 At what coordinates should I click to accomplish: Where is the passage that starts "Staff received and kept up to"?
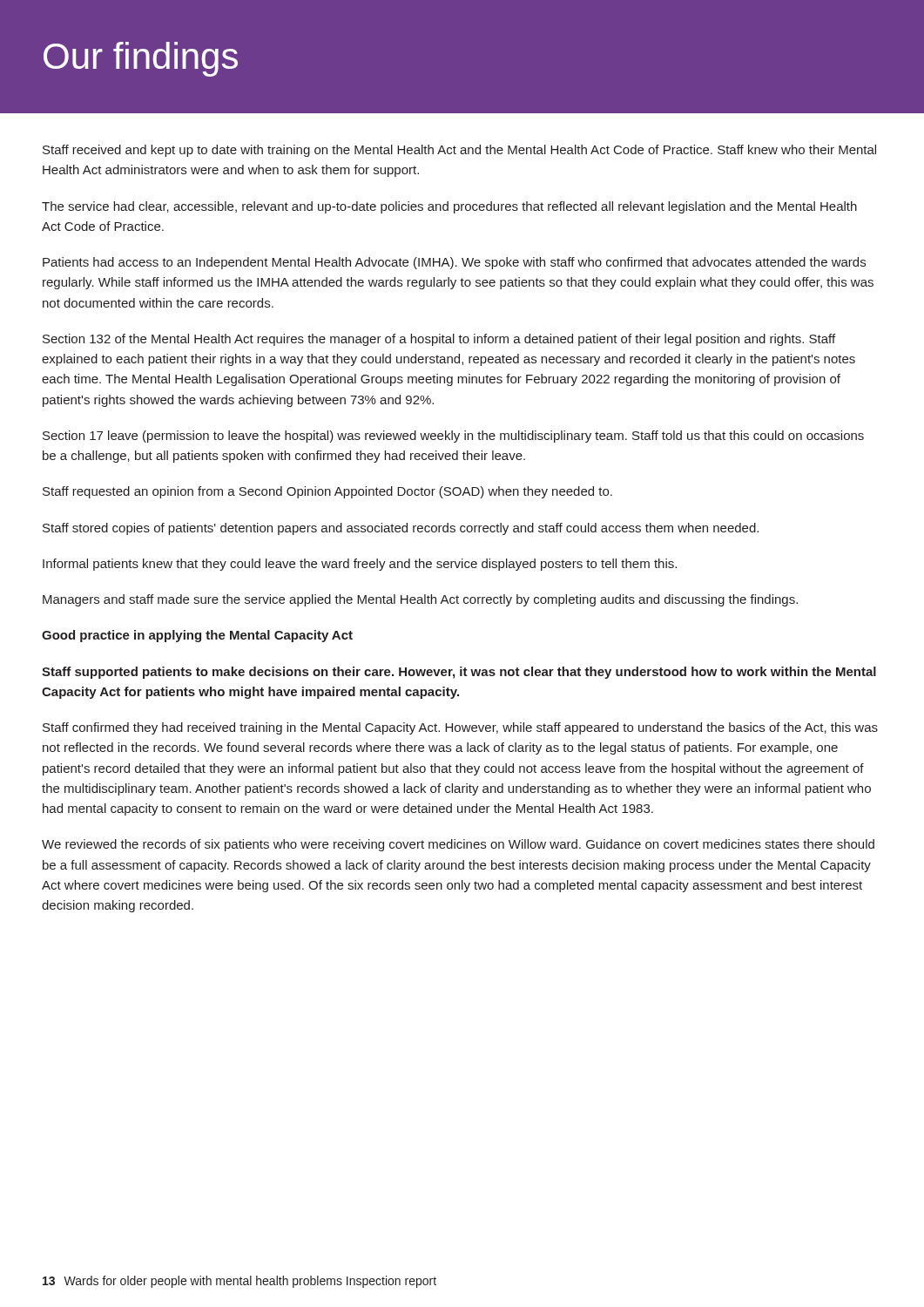pos(459,160)
